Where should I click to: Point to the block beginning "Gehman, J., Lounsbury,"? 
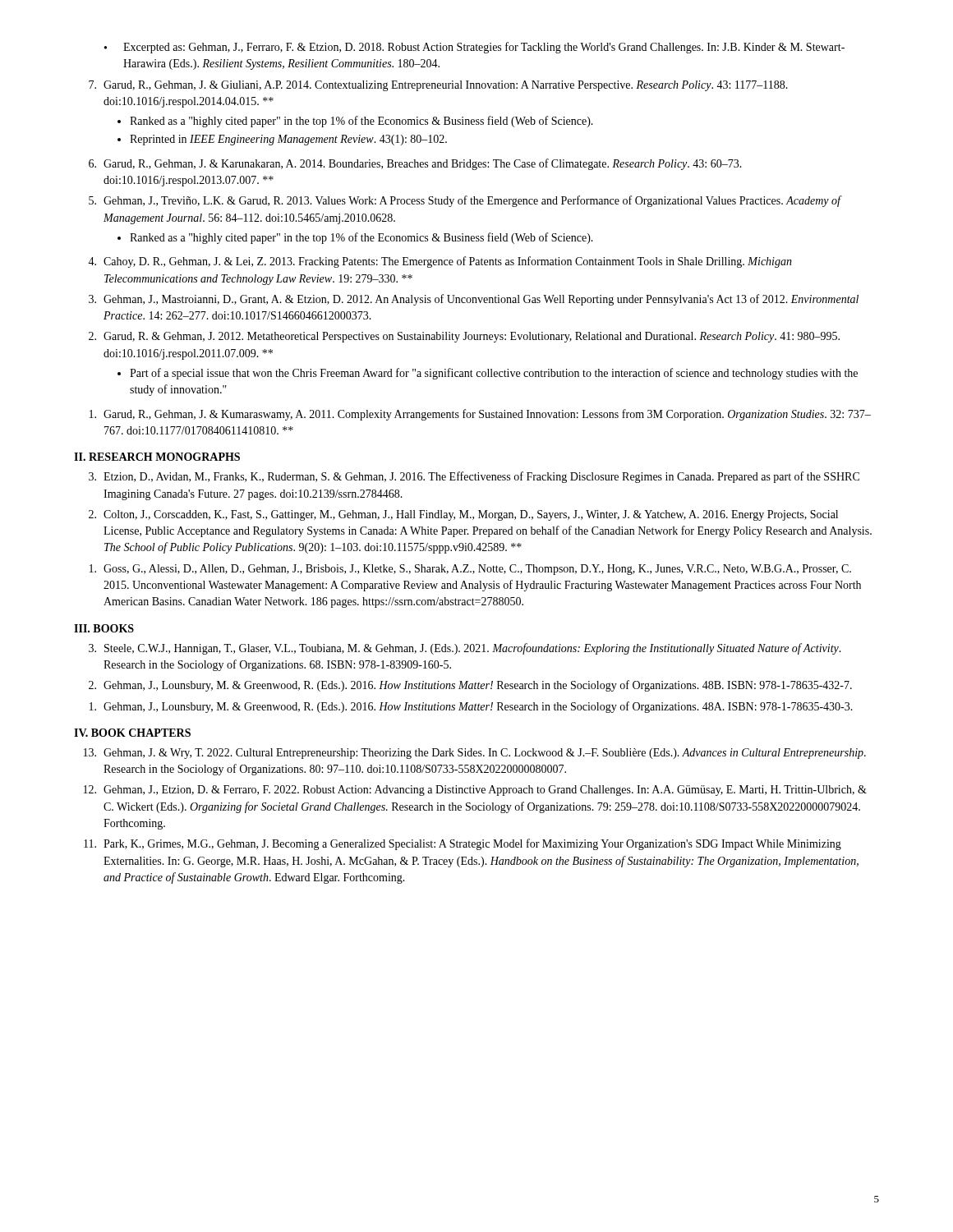coord(476,707)
